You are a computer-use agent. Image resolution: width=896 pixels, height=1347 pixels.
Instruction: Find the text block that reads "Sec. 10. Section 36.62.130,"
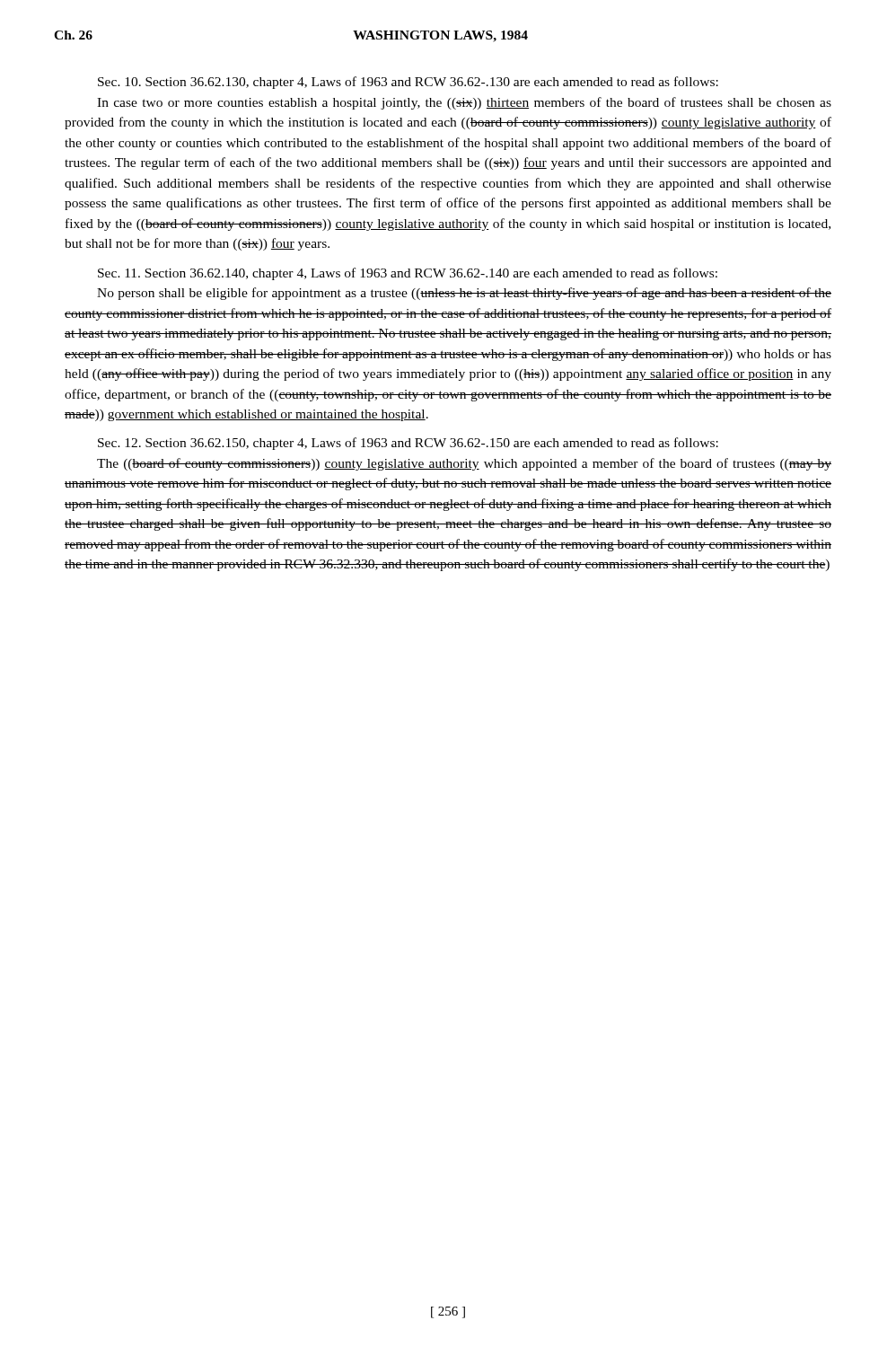[x=448, y=82]
